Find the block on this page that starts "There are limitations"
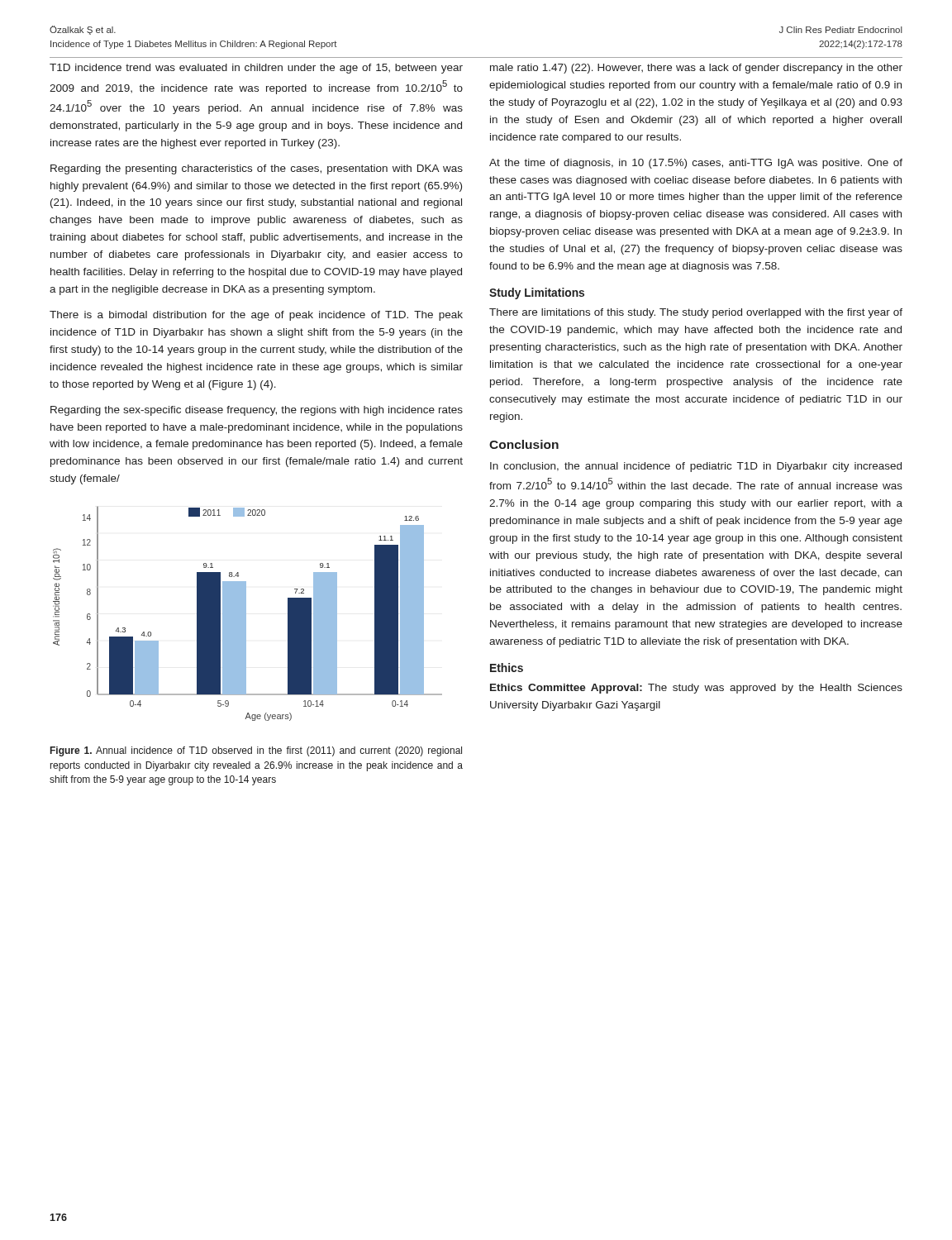 (x=696, y=365)
